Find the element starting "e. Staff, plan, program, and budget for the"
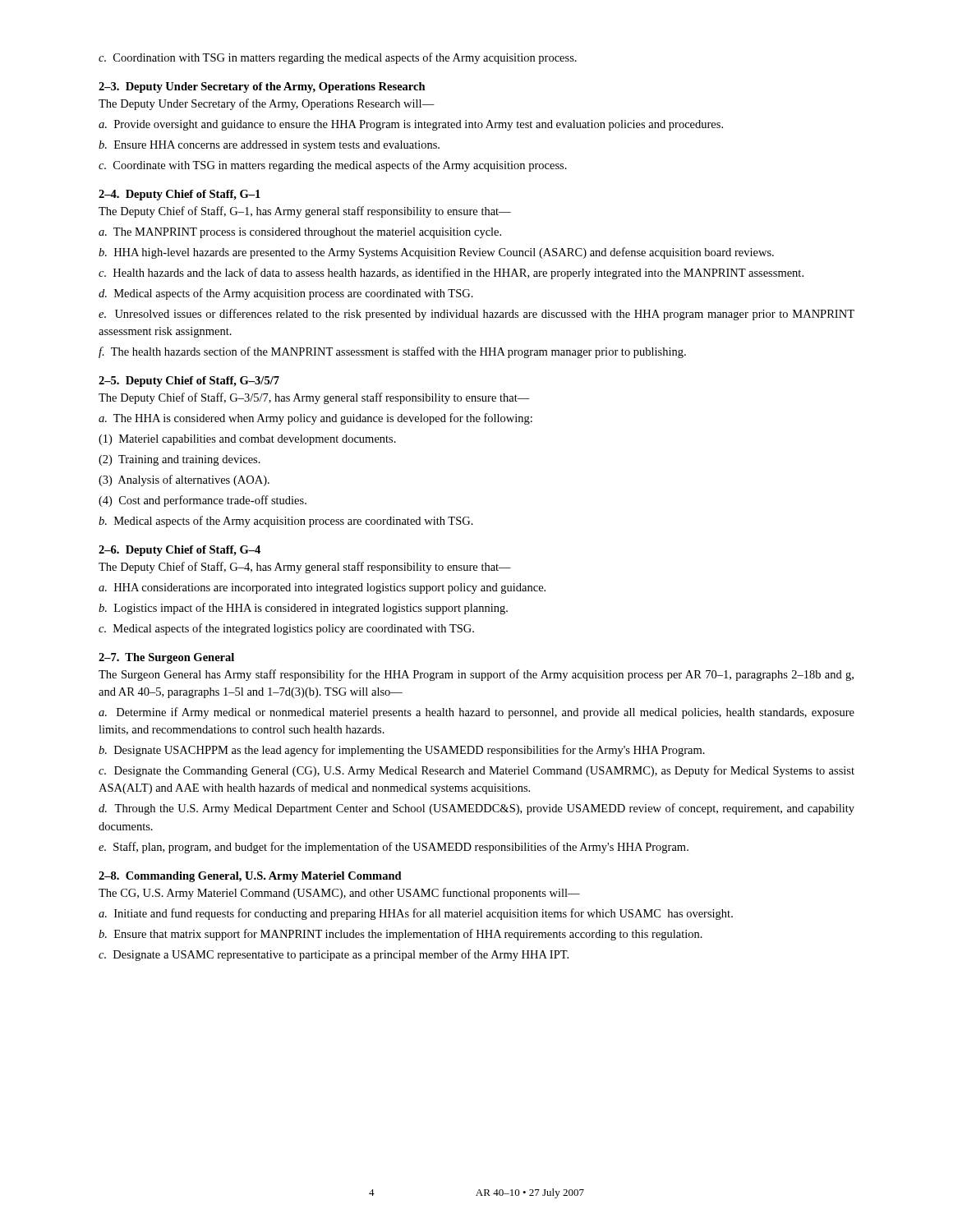953x1232 pixels. tap(394, 846)
